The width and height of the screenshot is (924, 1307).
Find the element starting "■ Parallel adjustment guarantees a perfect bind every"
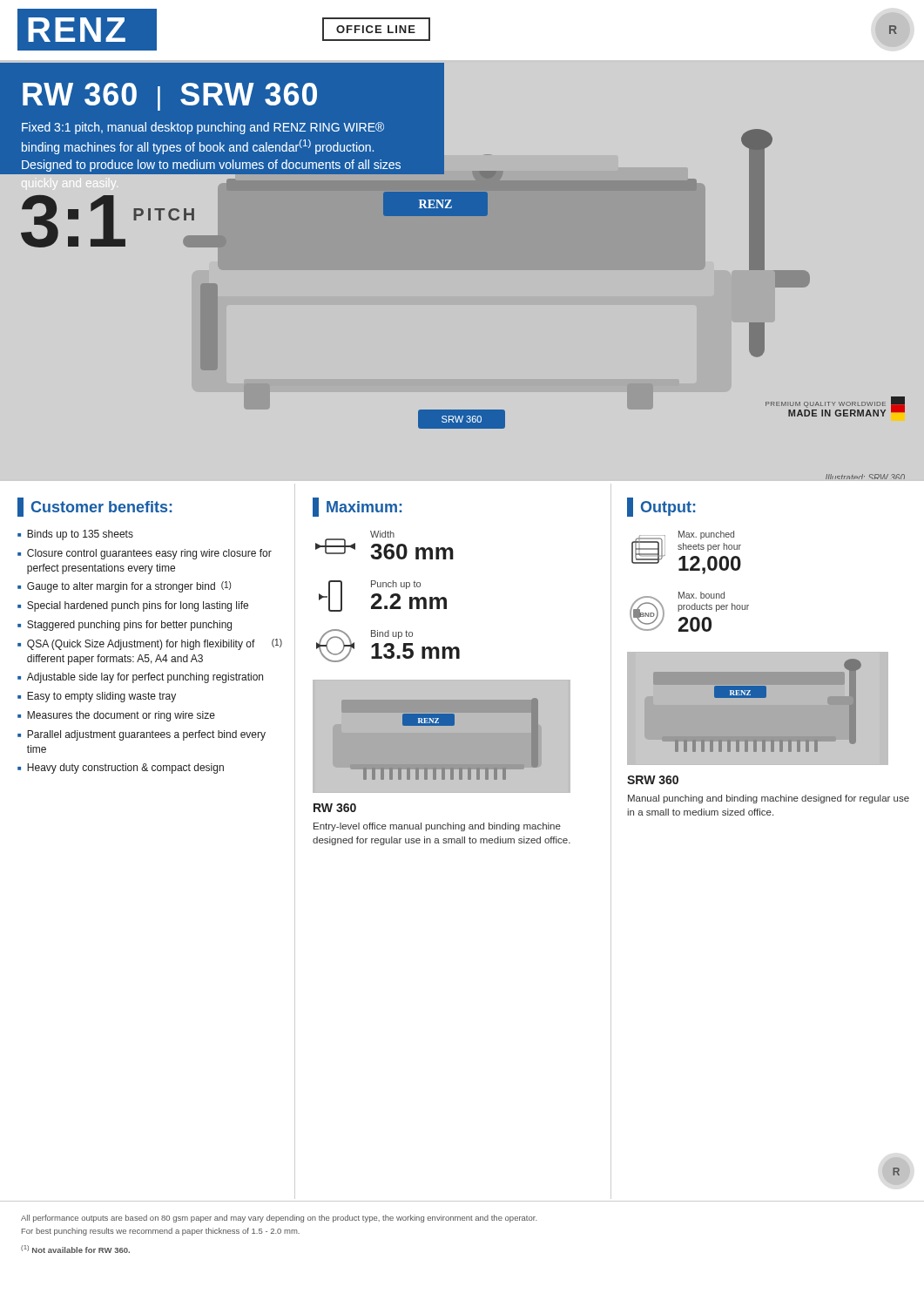coord(142,742)
